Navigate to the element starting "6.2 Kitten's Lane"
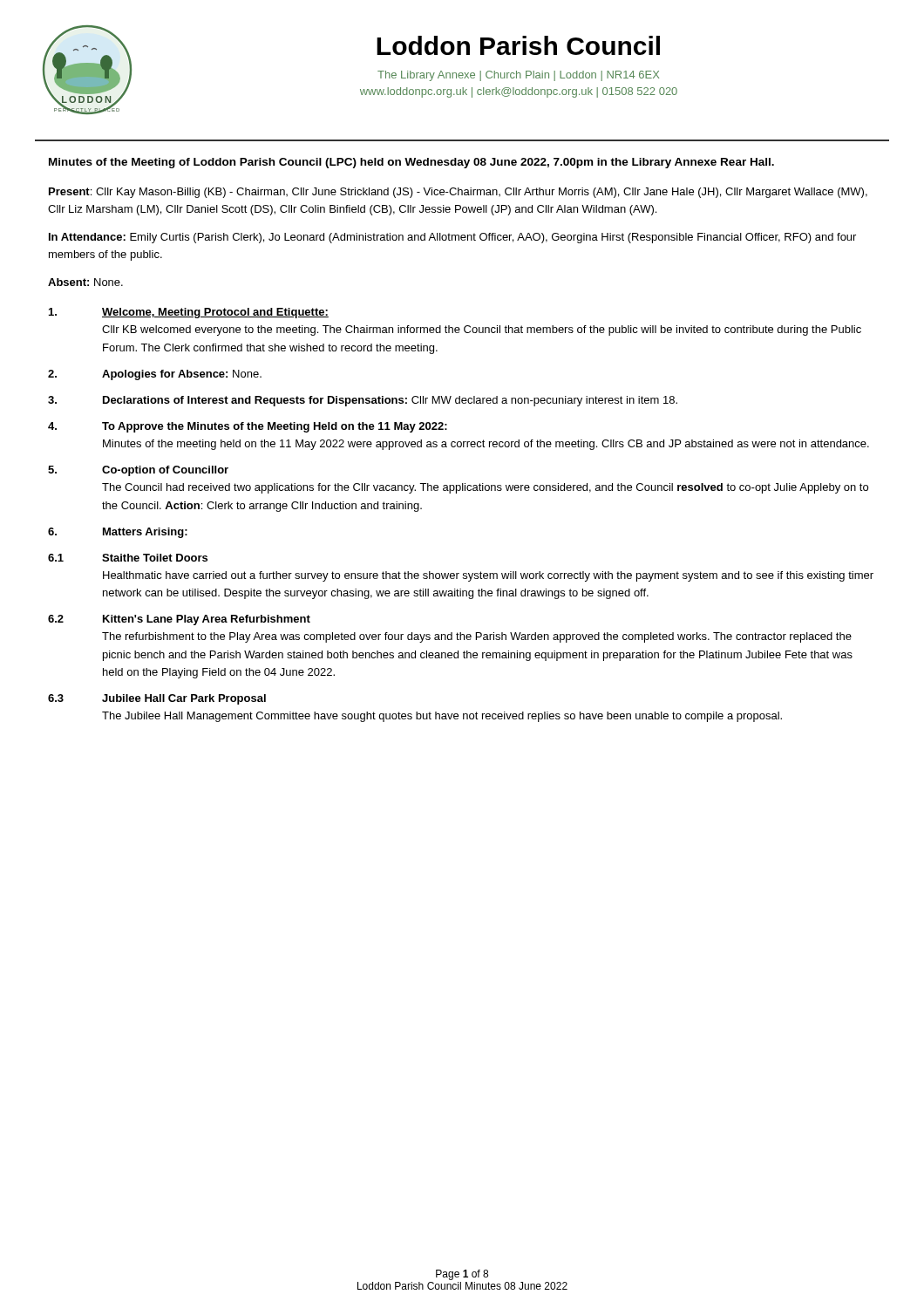Image resolution: width=924 pixels, height=1308 pixels. pos(462,646)
